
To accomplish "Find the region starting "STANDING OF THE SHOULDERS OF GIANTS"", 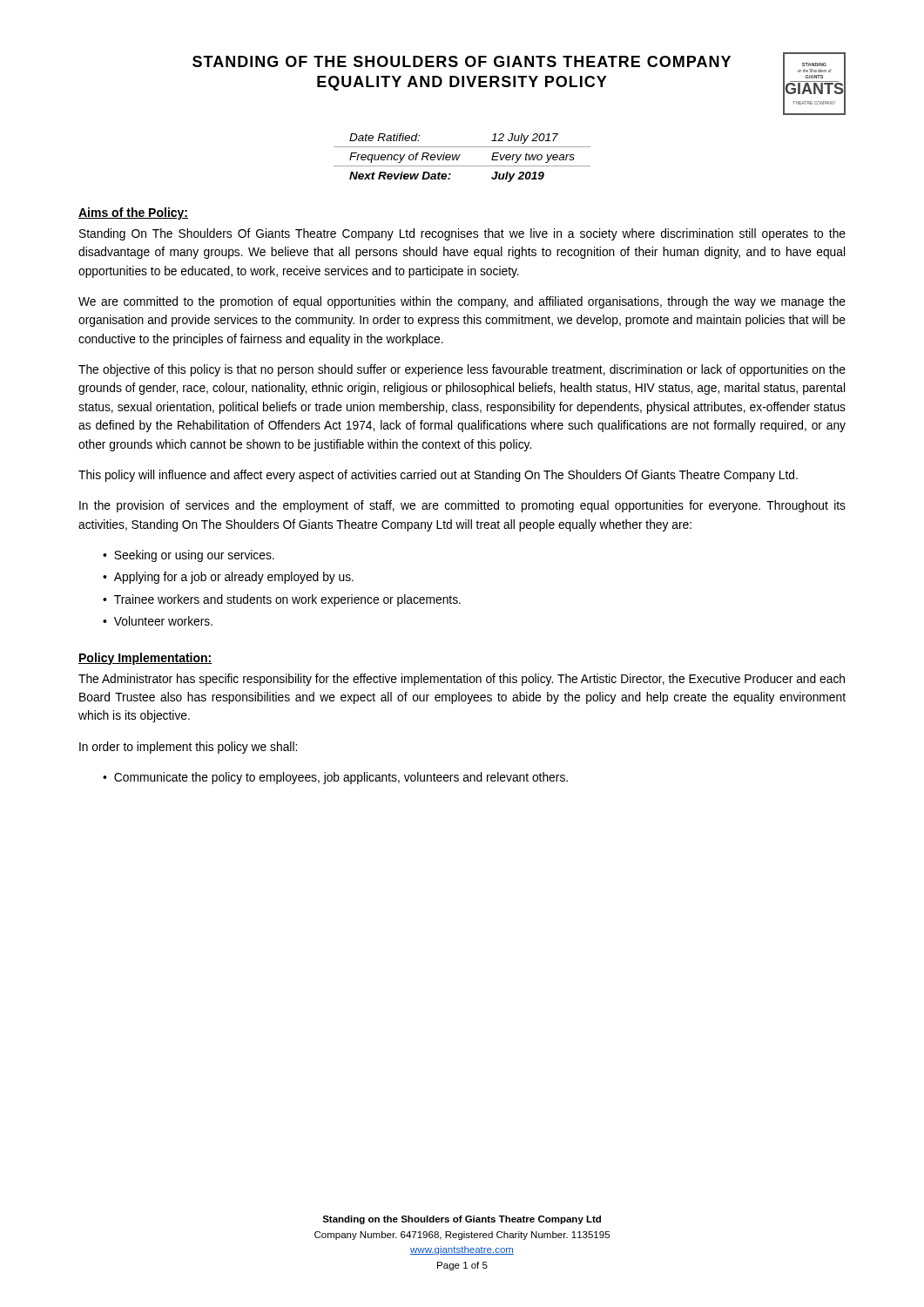I will click(462, 73).
